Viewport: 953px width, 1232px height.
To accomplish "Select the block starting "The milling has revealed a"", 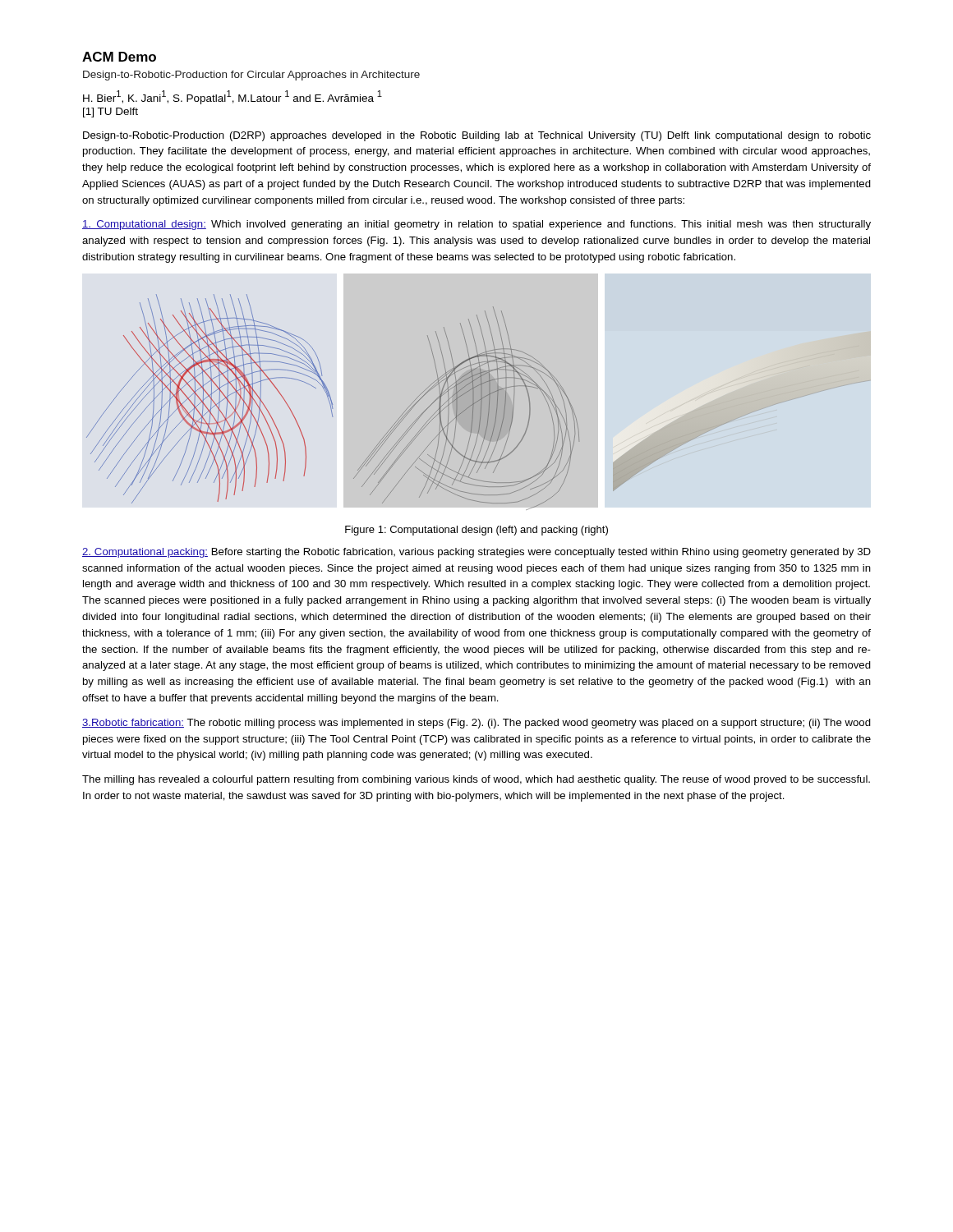I will click(476, 787).
